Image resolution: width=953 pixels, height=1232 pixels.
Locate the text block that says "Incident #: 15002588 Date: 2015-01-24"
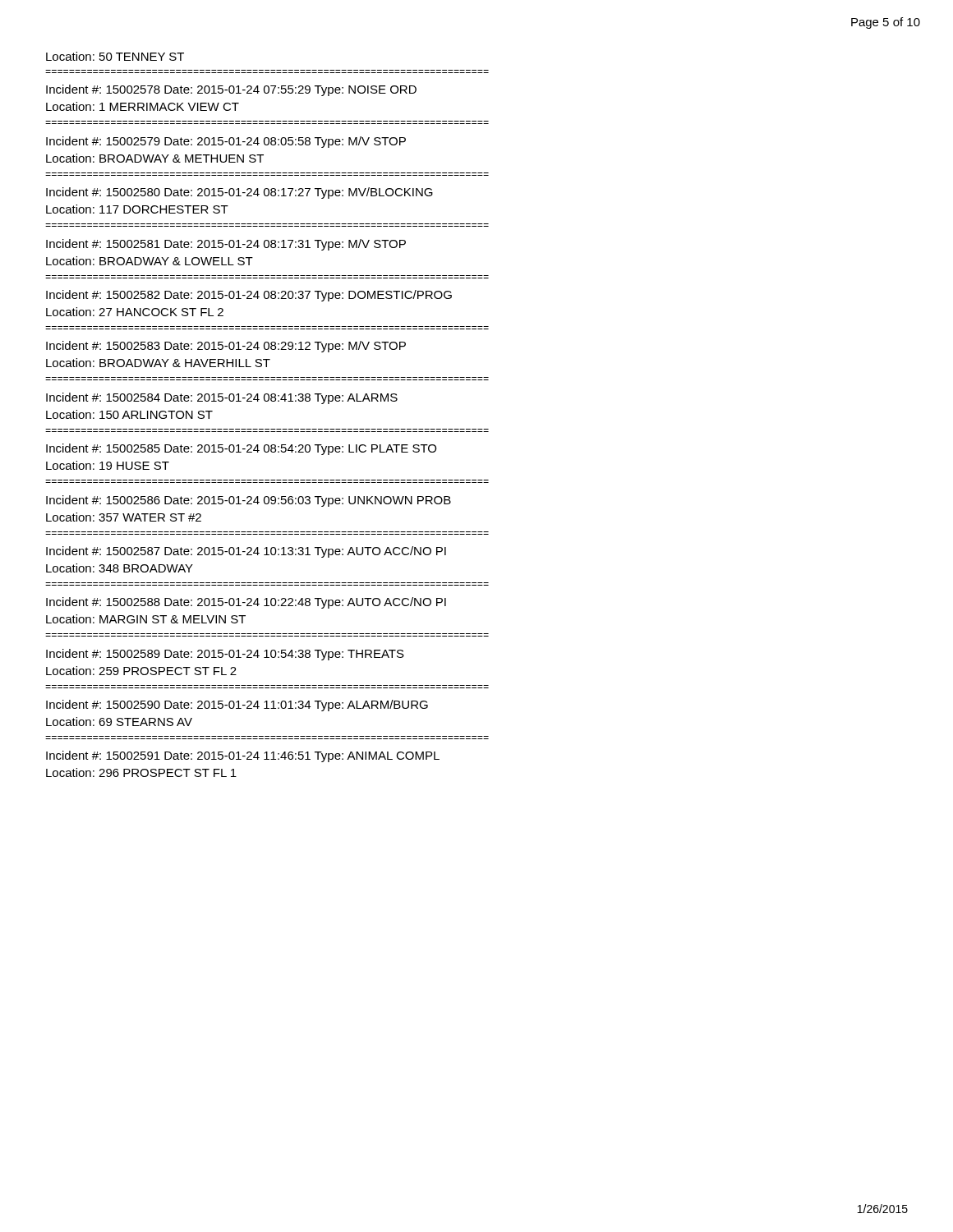tap(246, 603)
